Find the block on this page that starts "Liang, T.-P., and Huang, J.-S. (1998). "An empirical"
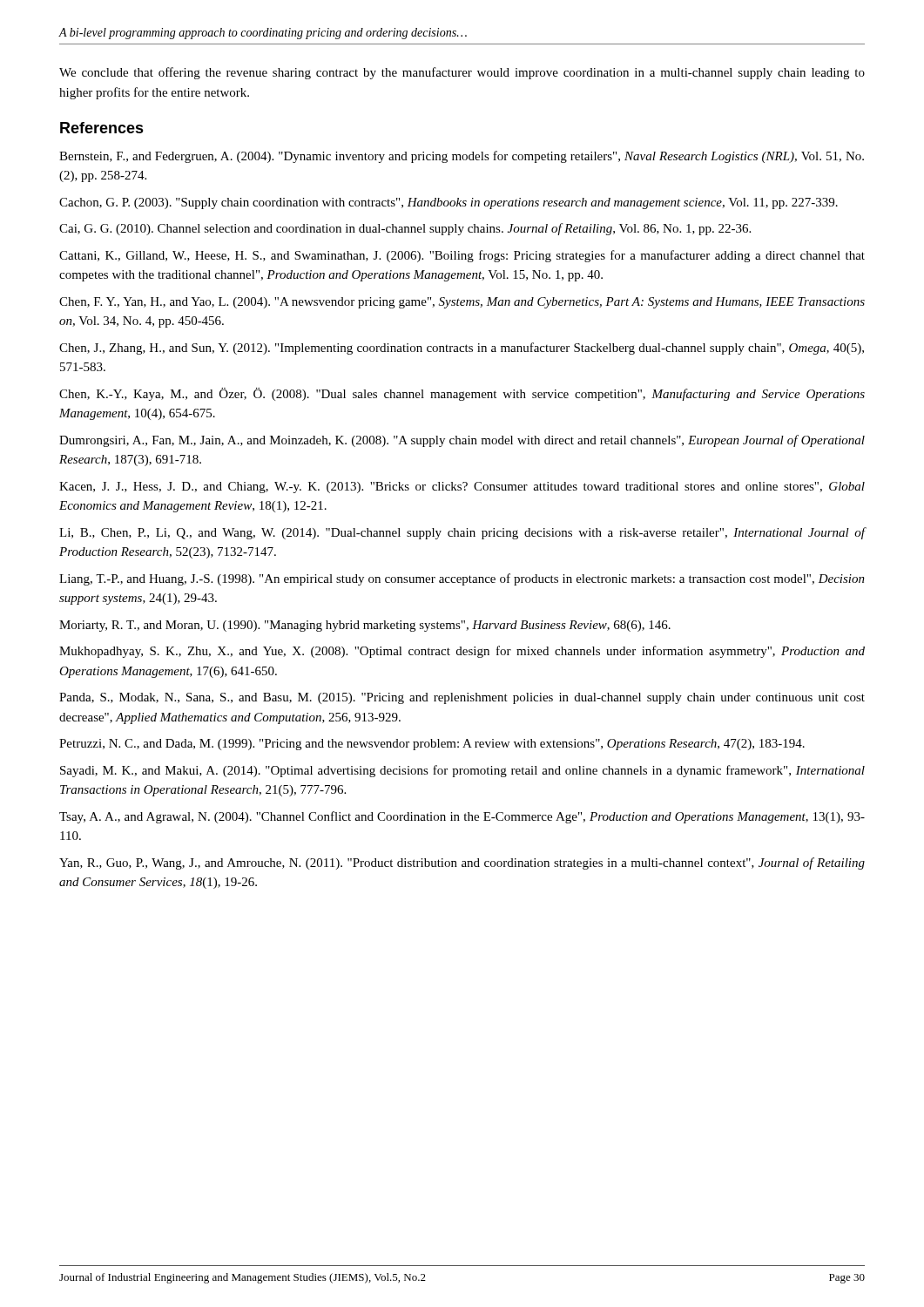Screen dimensions: 1307x924 pos(462,588)
